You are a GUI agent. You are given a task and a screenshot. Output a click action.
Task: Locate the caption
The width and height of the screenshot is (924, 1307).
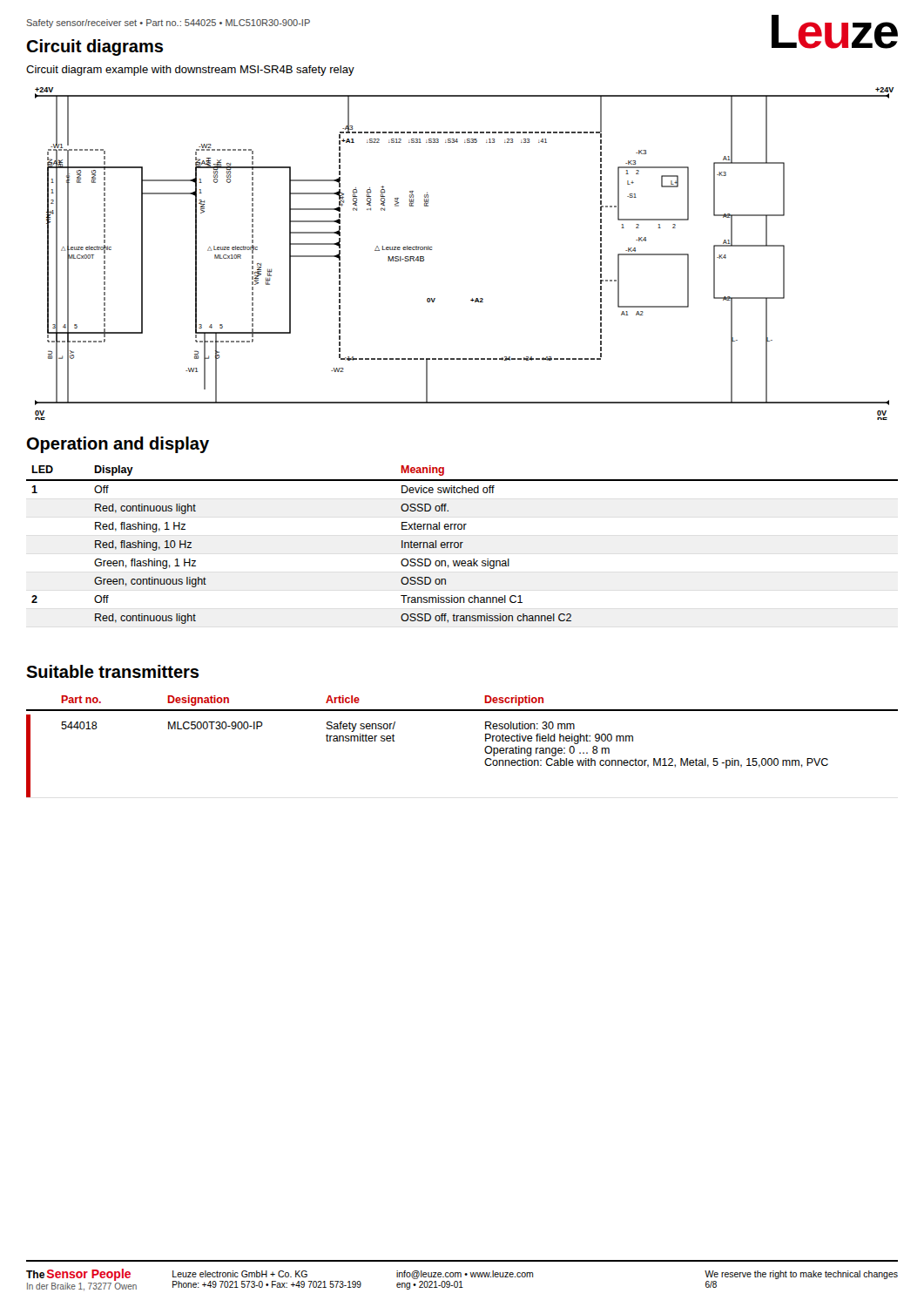point(190,69)
